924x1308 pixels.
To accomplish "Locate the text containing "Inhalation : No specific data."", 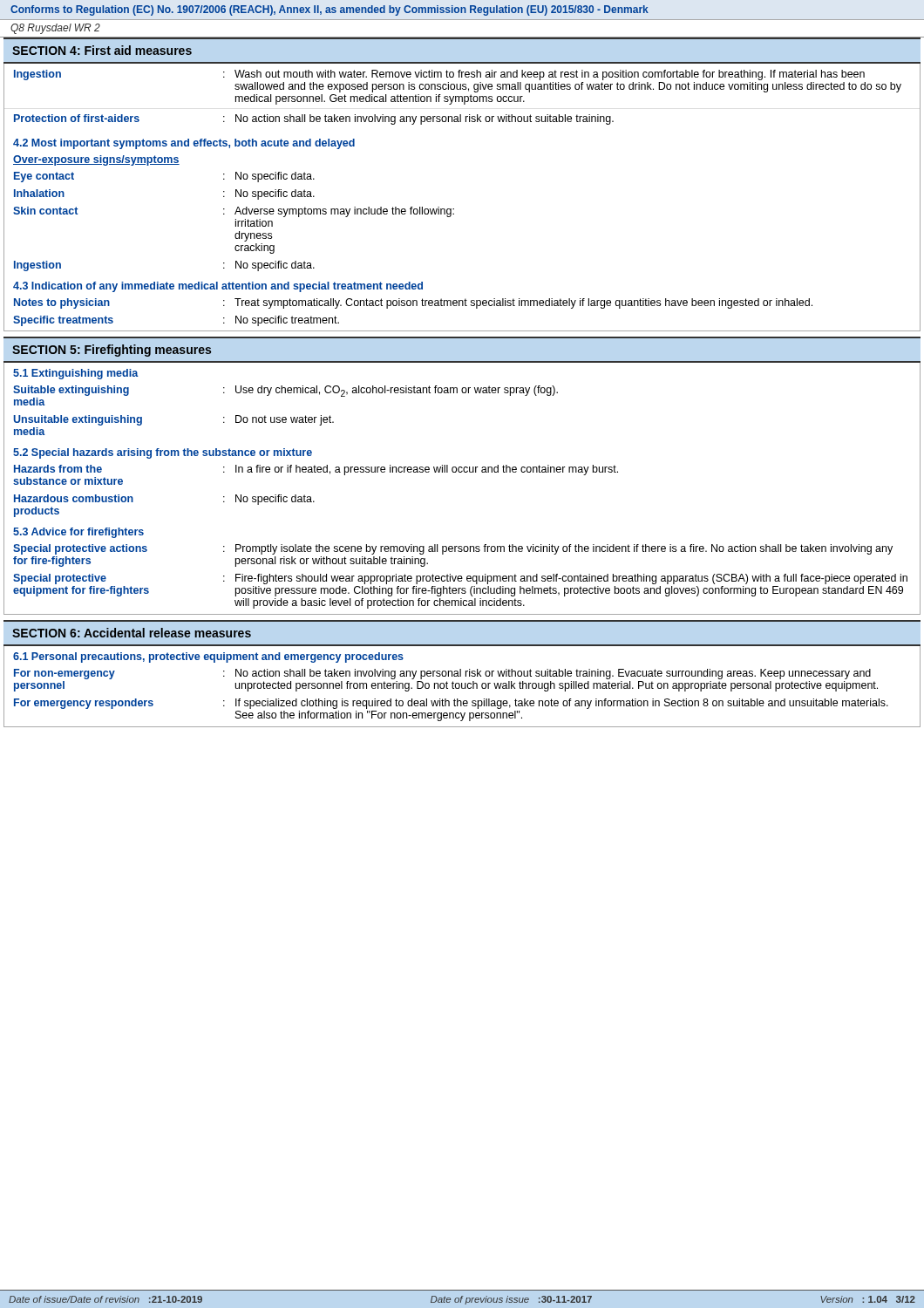I will click(x=39, y=195).
